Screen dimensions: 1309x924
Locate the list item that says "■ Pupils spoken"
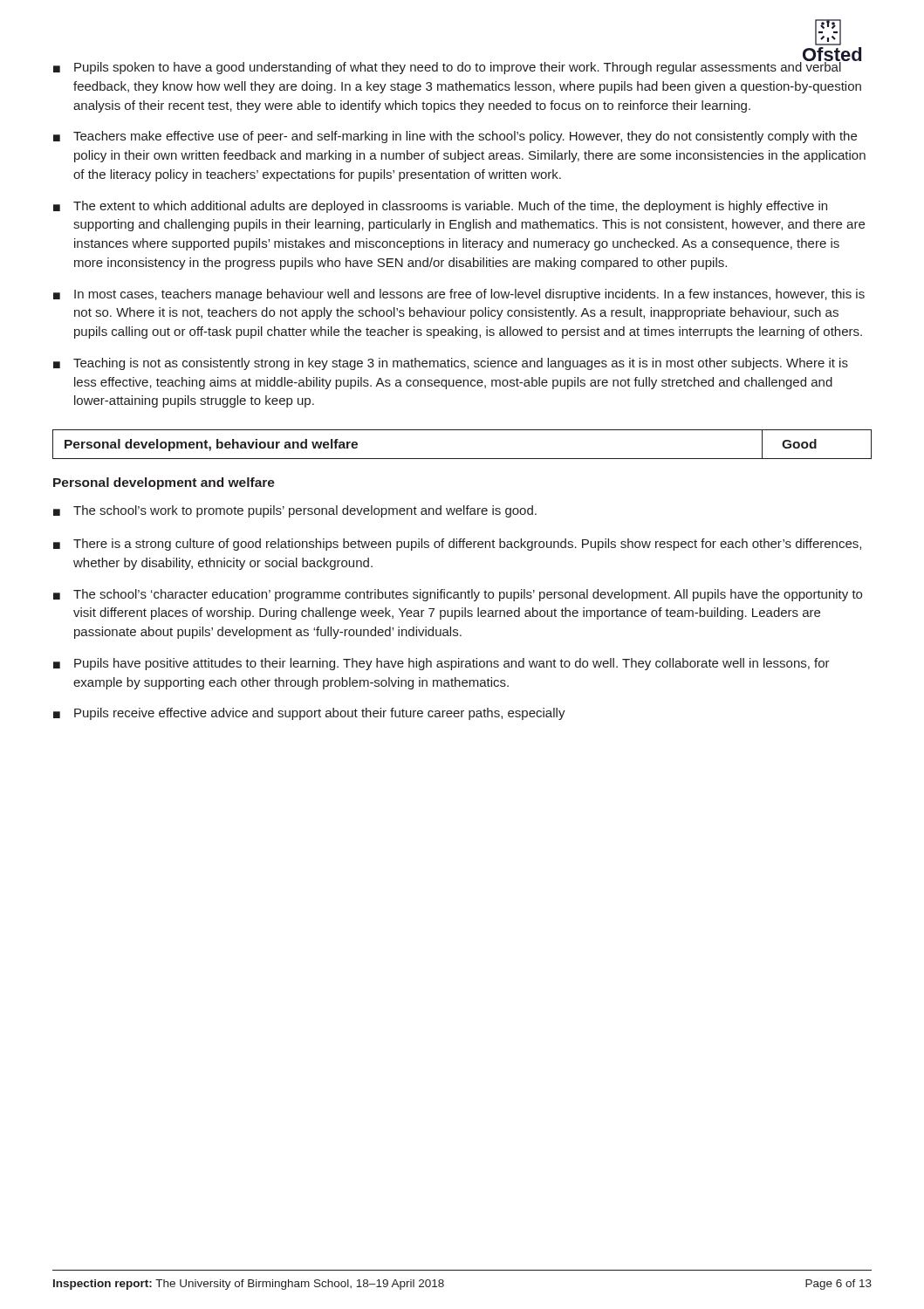pos(462,86)
